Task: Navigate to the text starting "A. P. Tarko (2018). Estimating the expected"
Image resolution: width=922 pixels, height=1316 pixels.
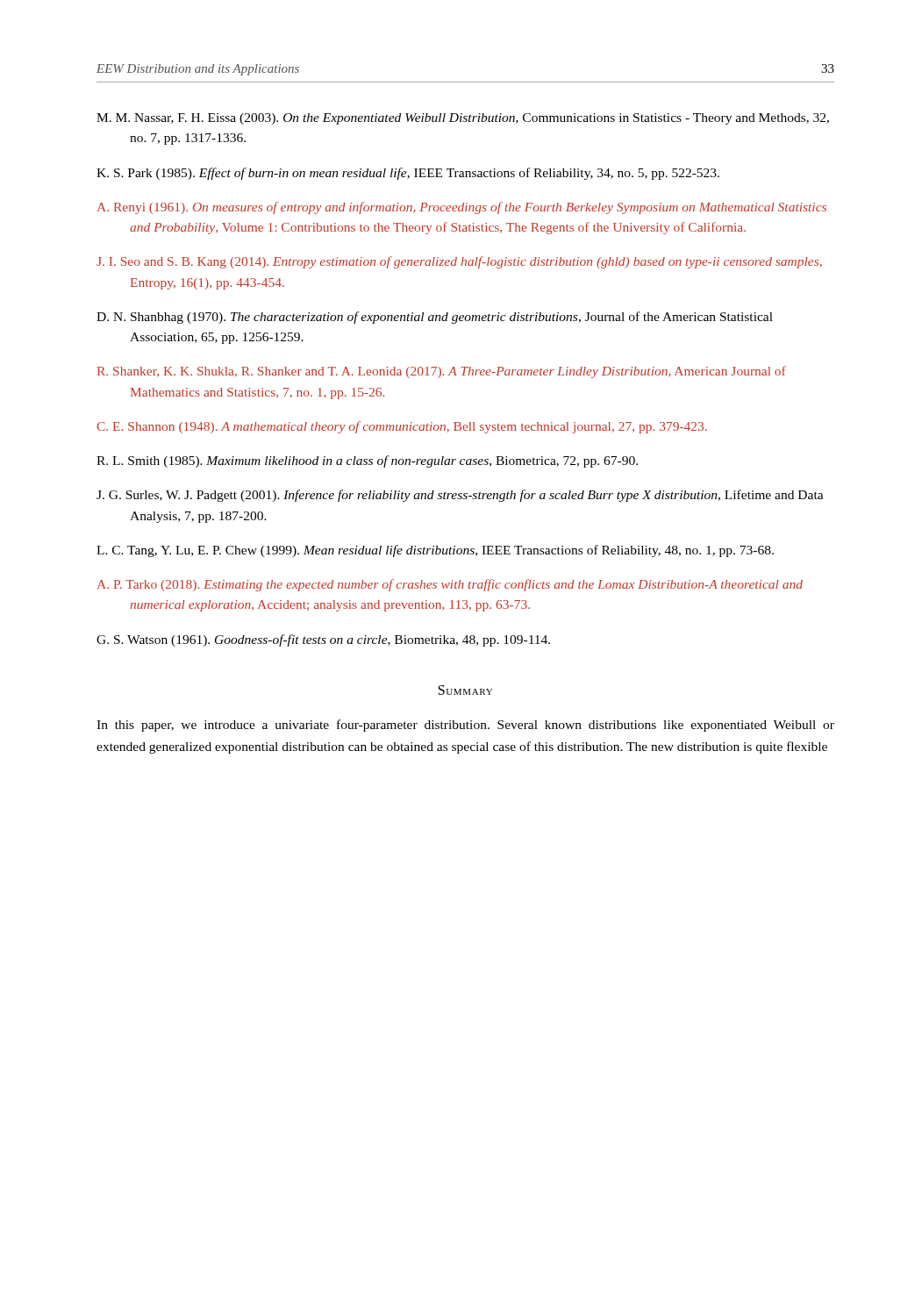Action: 465,594
